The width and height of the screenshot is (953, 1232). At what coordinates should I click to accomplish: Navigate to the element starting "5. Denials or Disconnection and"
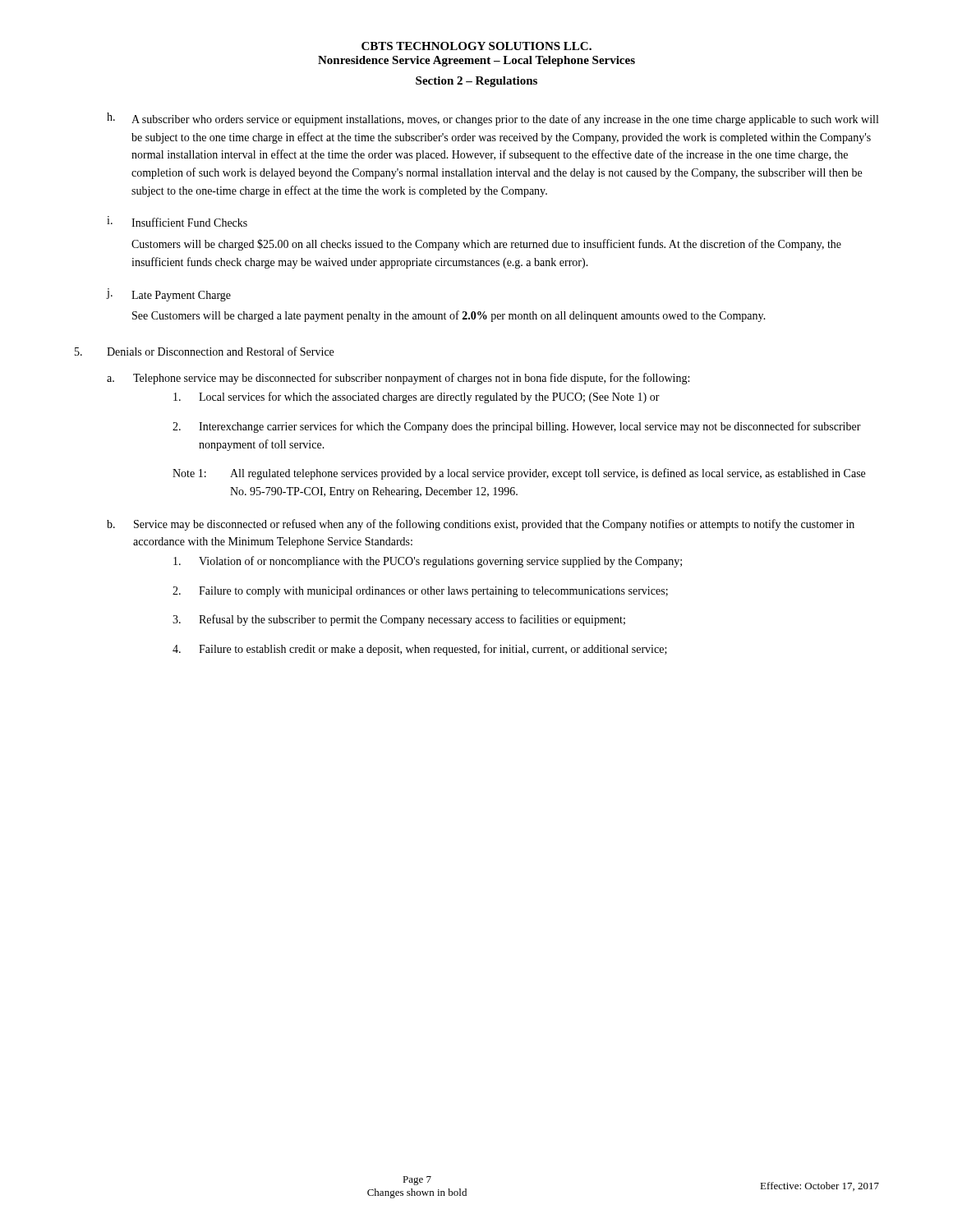coord(204,351)
